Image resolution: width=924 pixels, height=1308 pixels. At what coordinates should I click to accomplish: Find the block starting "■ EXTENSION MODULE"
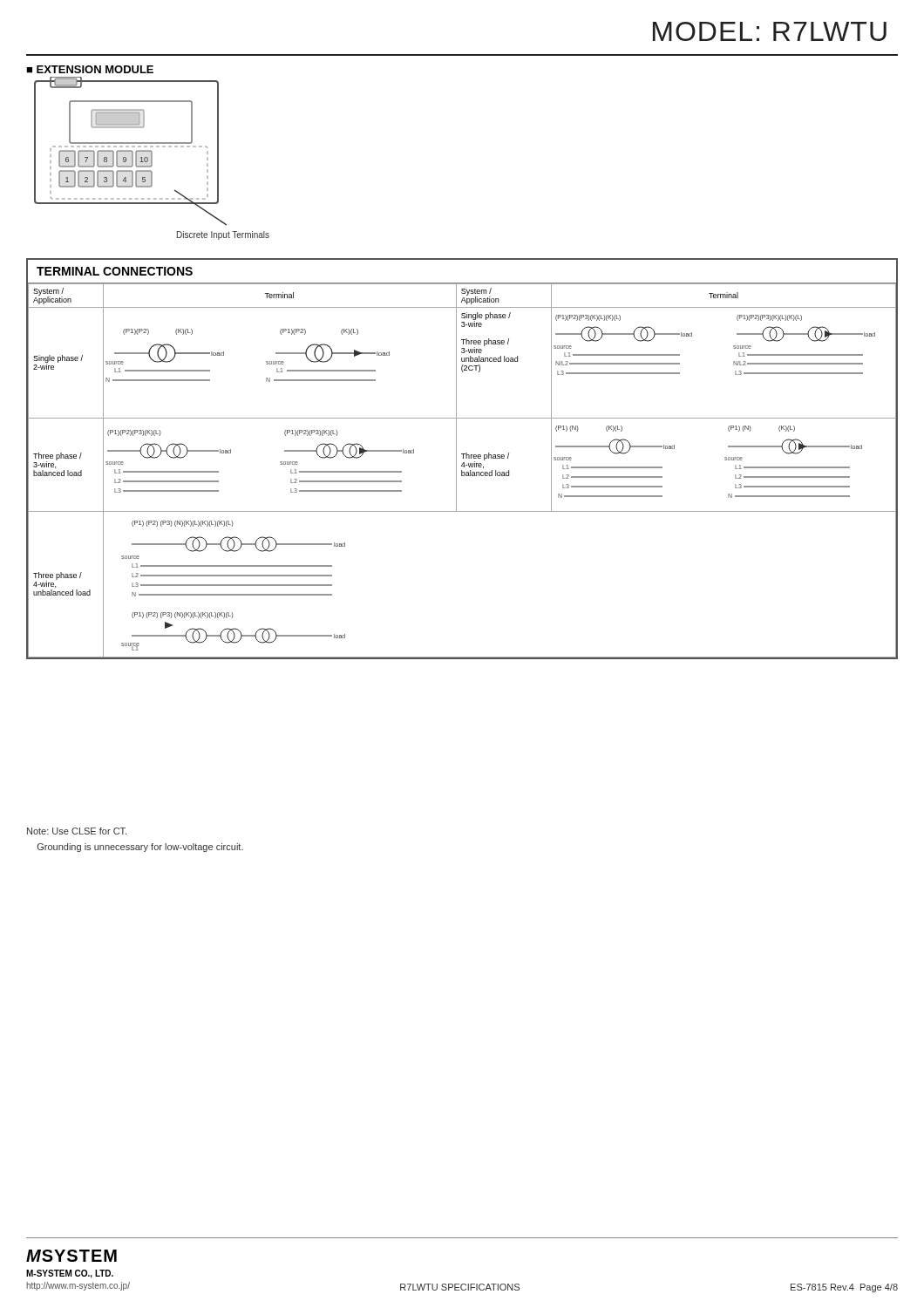[90, 69]
